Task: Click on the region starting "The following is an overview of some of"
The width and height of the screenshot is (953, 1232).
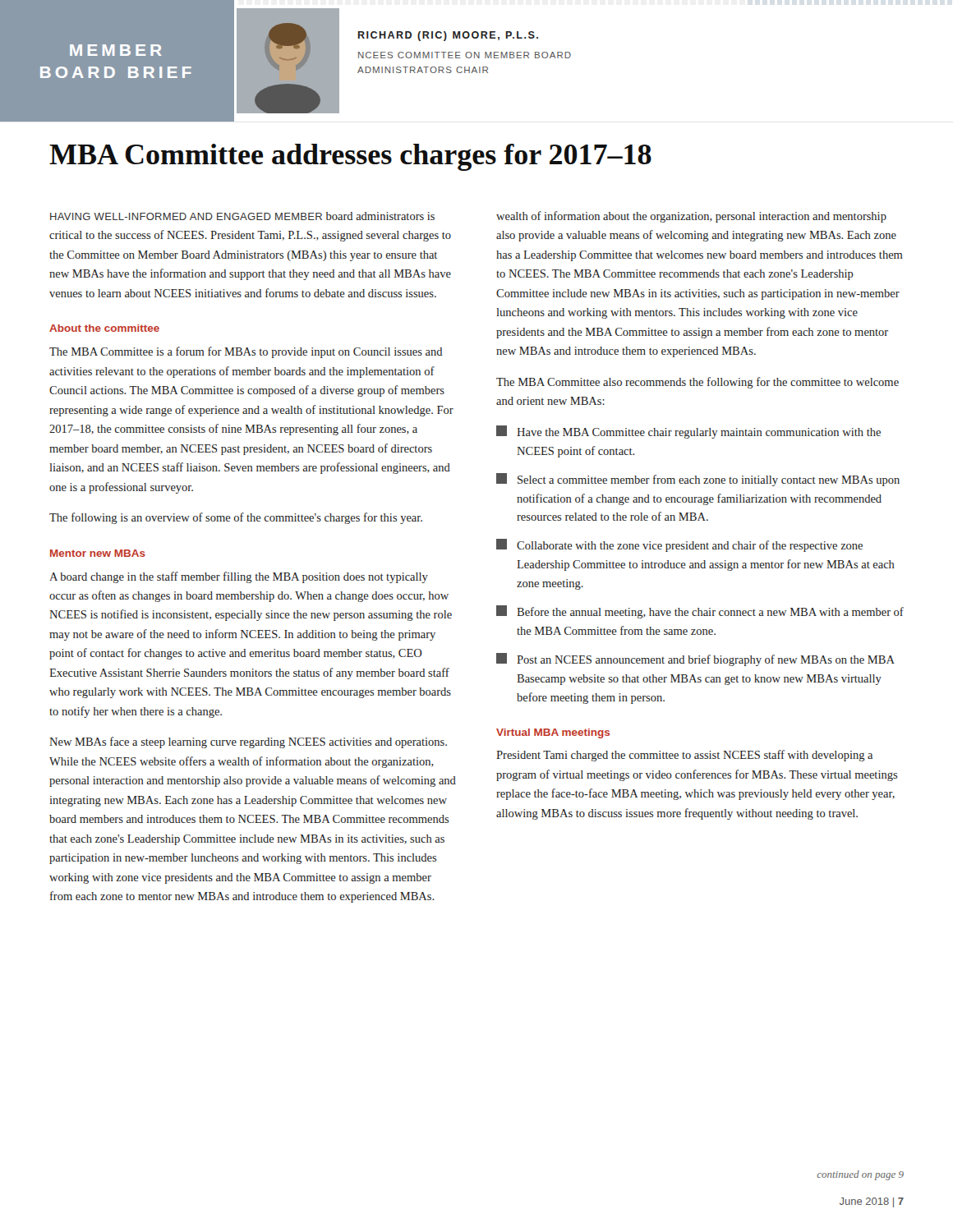Action: click(236, 518)
